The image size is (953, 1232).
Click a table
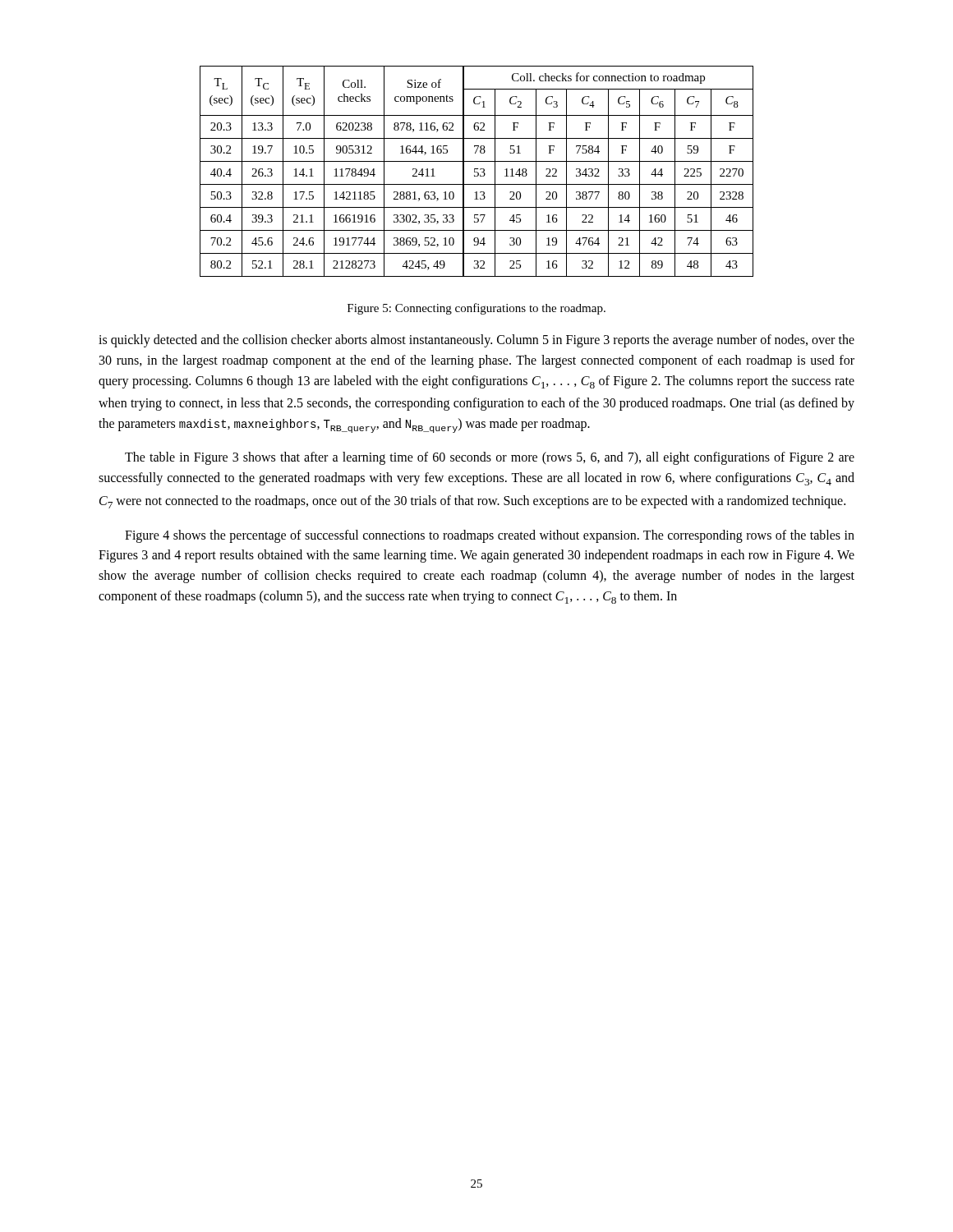point(476,176)
